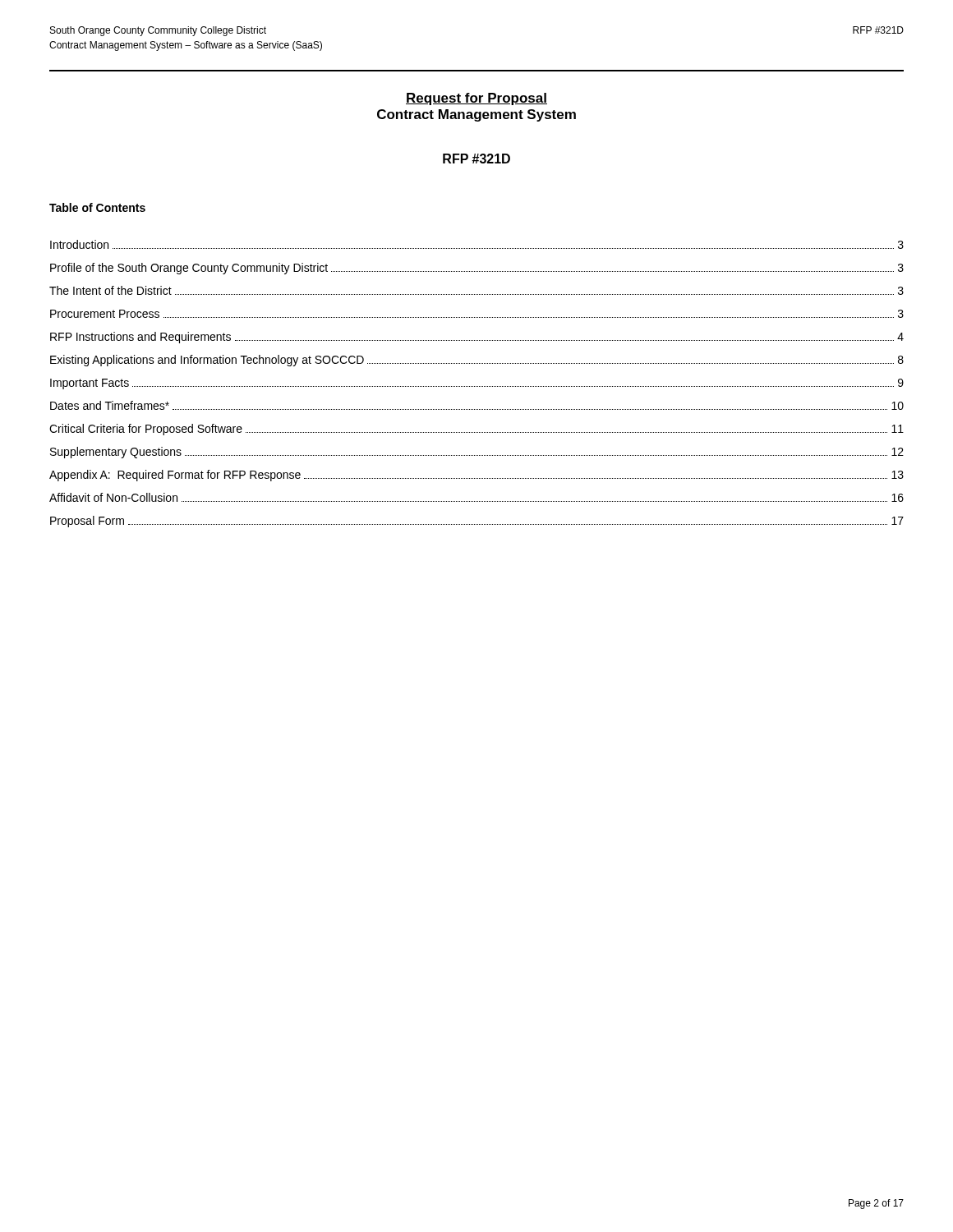Navigate to the region starting "Appendix A: Required Format for RFP Response 13"
The image size is (953, 1232).
(476, 475)
